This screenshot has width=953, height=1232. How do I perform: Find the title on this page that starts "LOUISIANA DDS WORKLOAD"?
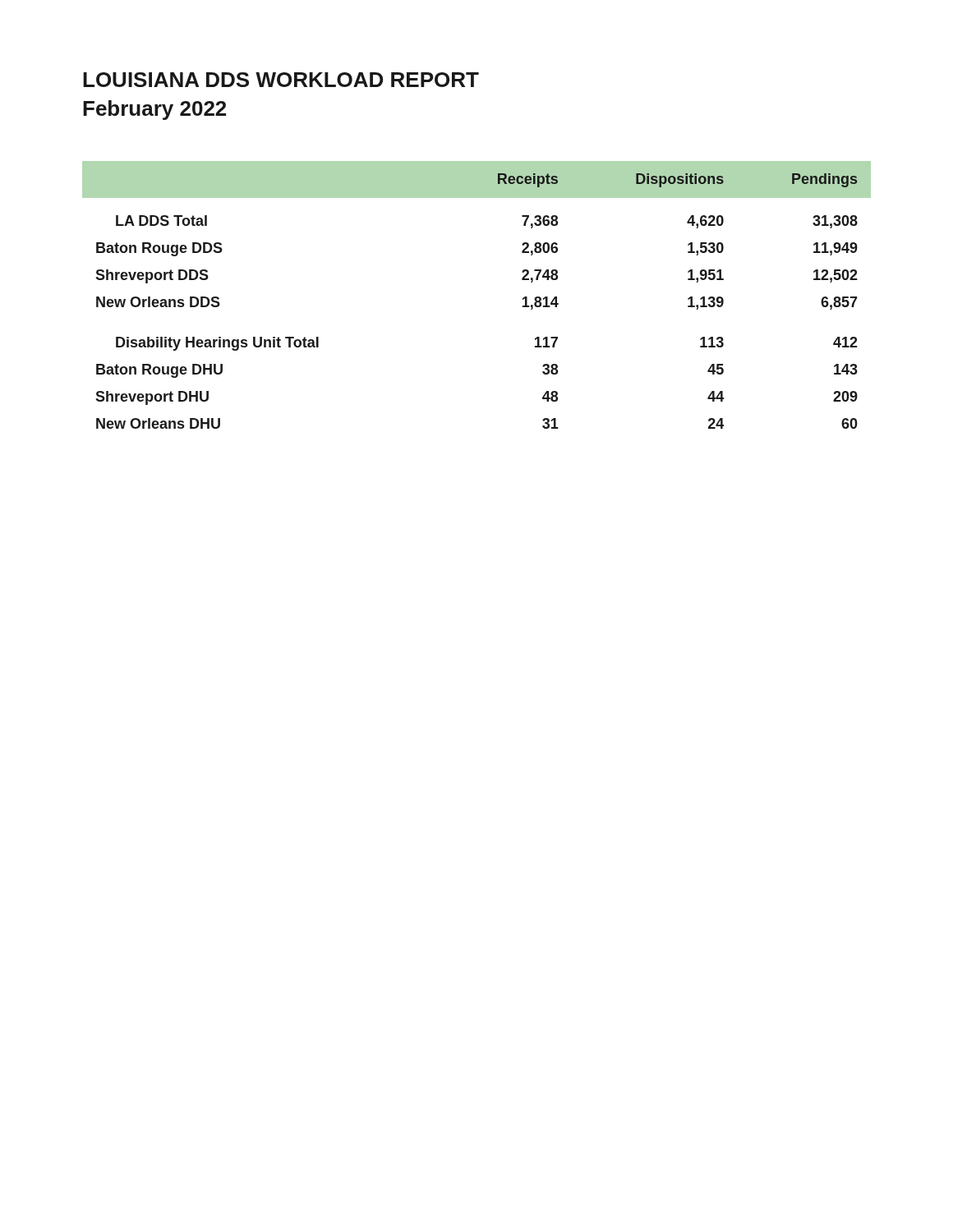(x=281, y=94)
